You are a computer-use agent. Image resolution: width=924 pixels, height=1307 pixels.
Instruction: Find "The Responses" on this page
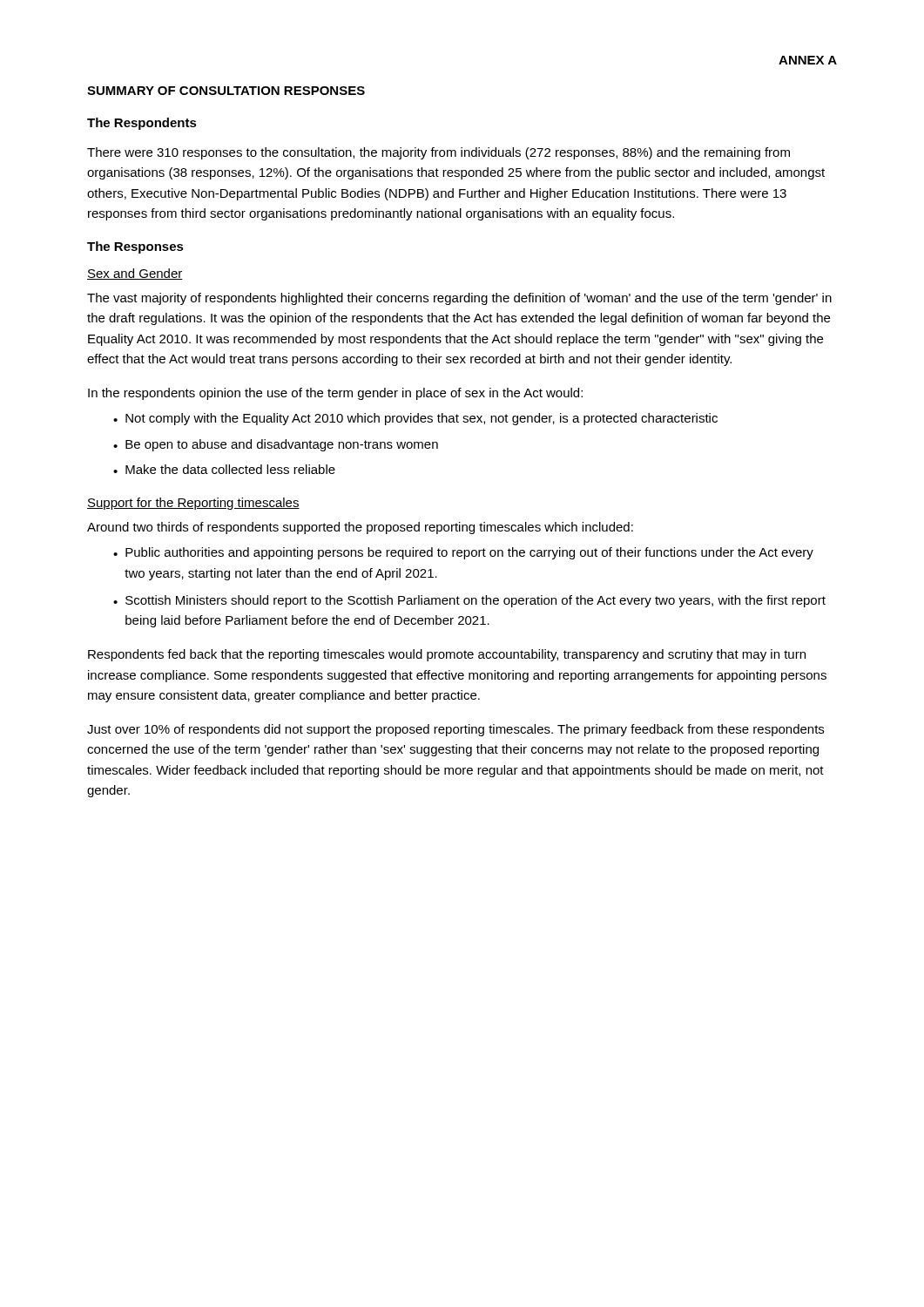135,246
